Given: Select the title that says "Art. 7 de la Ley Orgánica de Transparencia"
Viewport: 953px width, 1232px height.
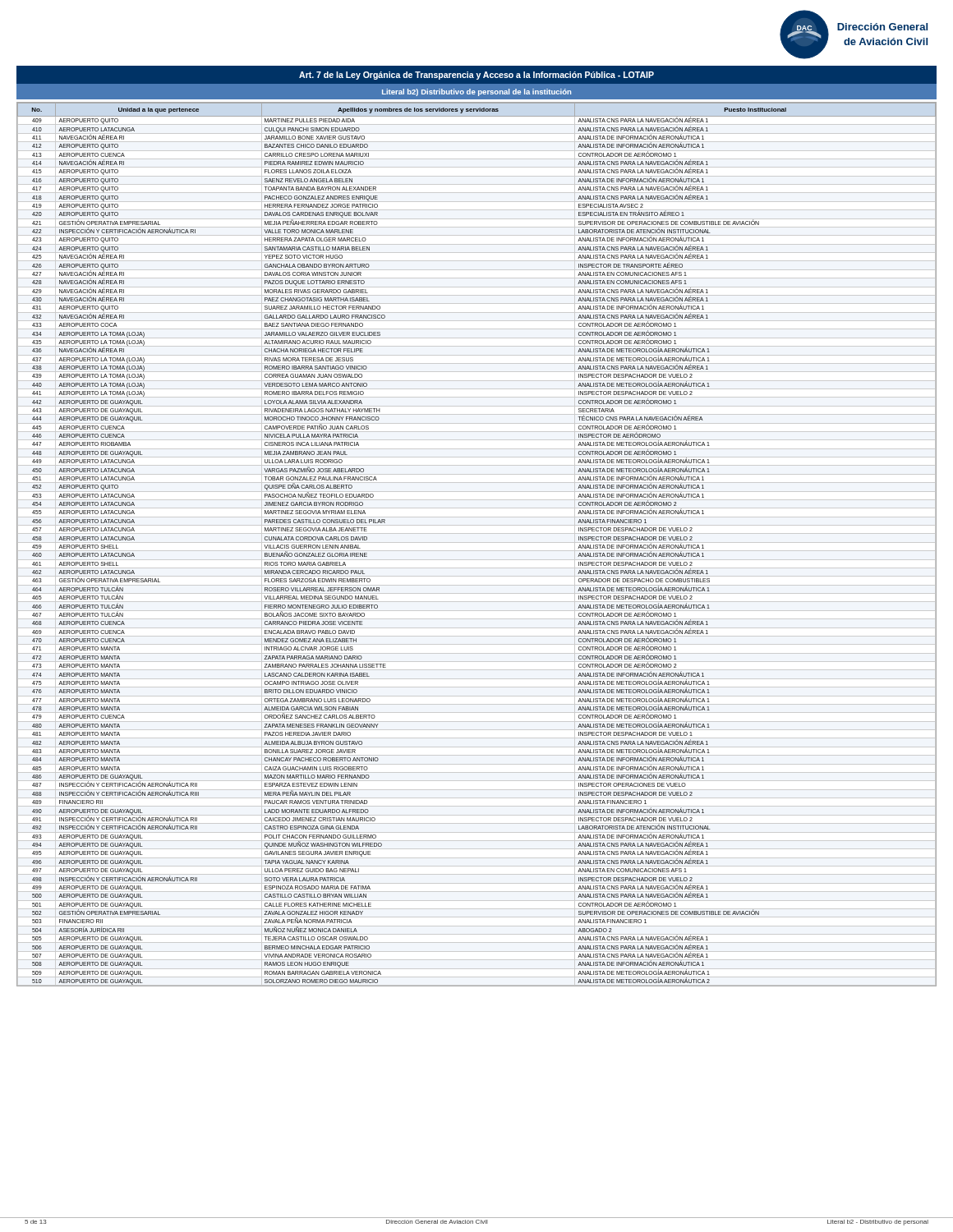Looking at the screenshot, I should tap(476, 75).
